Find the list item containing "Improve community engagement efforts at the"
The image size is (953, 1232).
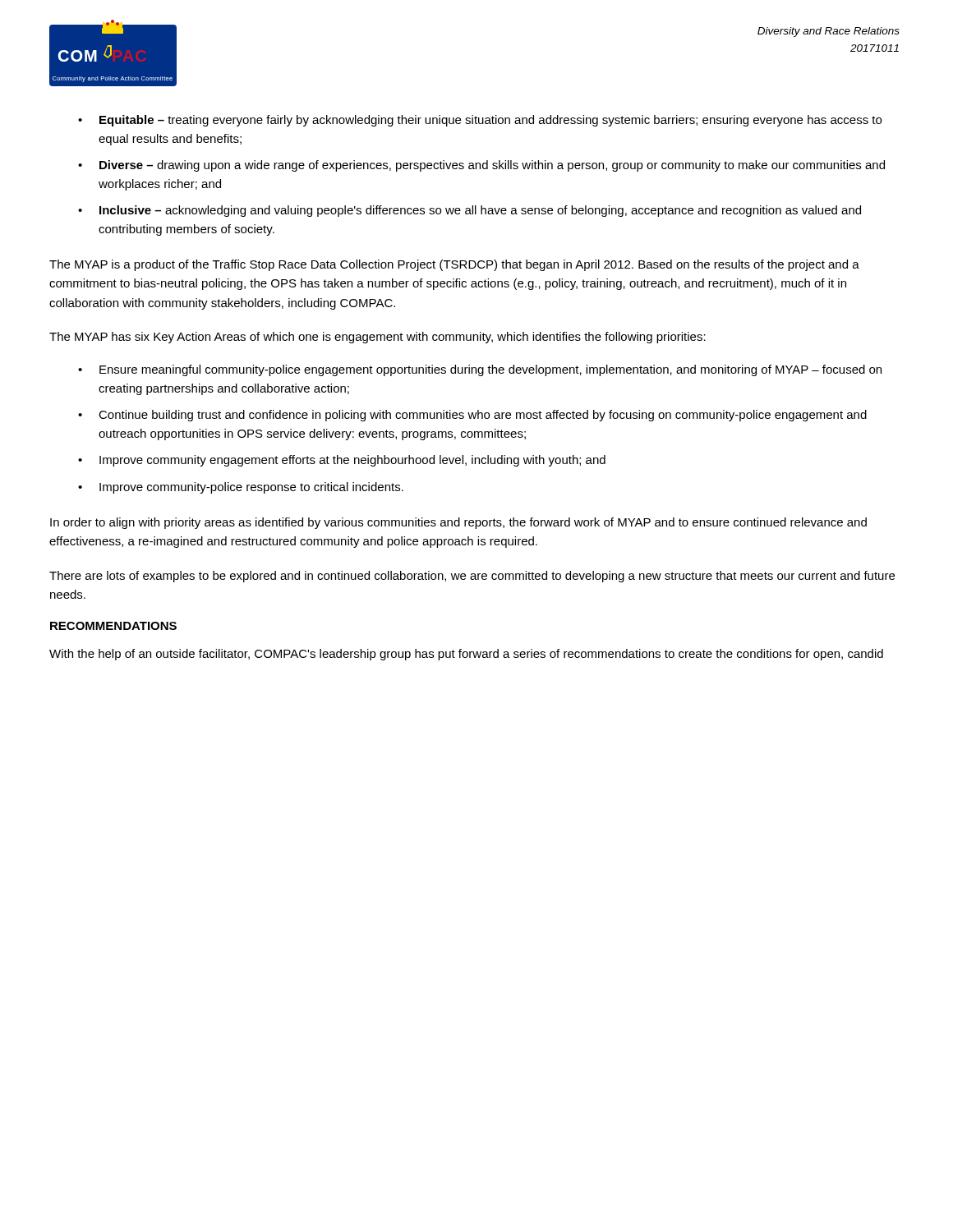tap(352, 460)
